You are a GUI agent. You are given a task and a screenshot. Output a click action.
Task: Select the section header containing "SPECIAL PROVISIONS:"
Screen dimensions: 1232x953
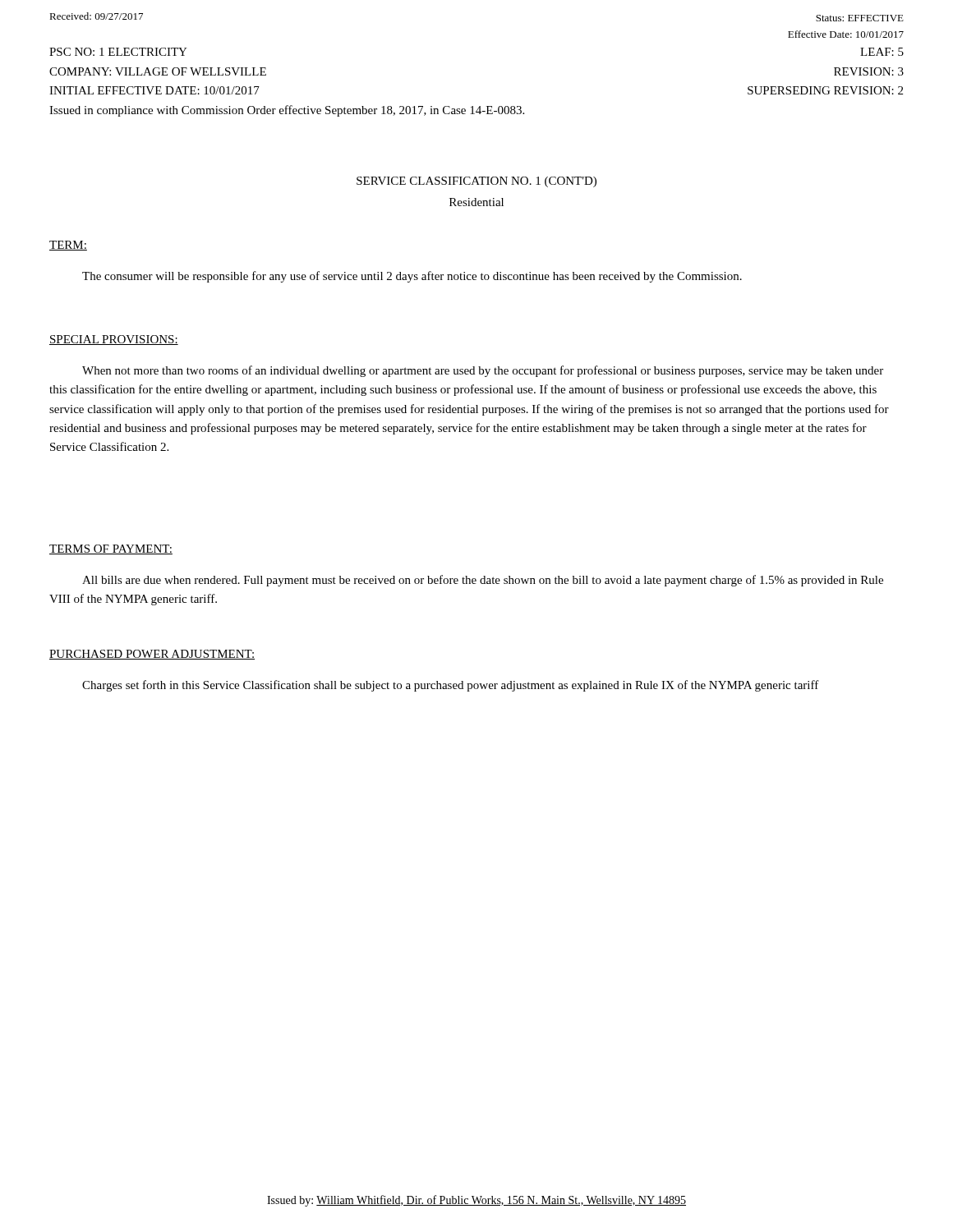[114, 339]
